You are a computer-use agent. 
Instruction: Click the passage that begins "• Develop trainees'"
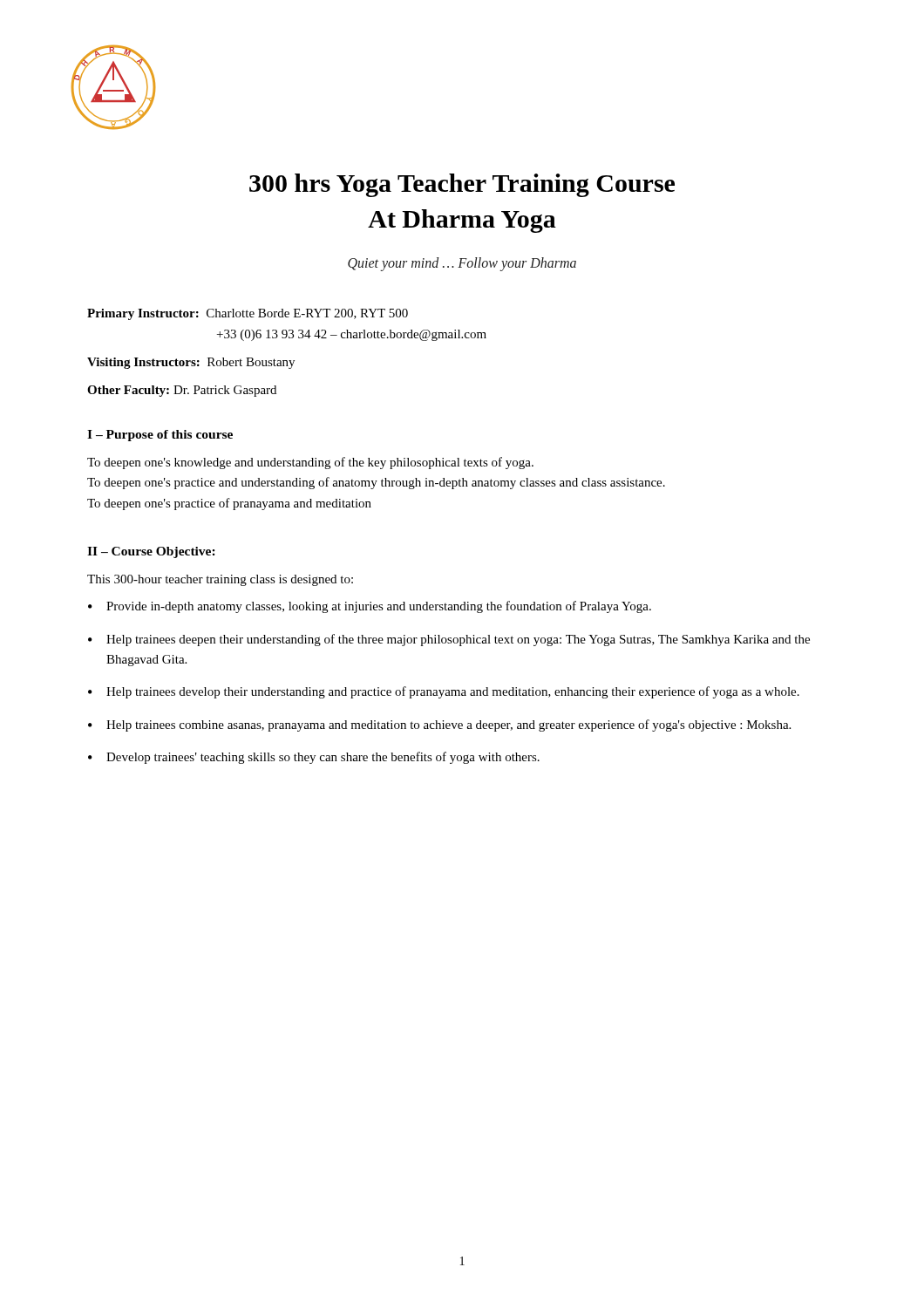462,758
